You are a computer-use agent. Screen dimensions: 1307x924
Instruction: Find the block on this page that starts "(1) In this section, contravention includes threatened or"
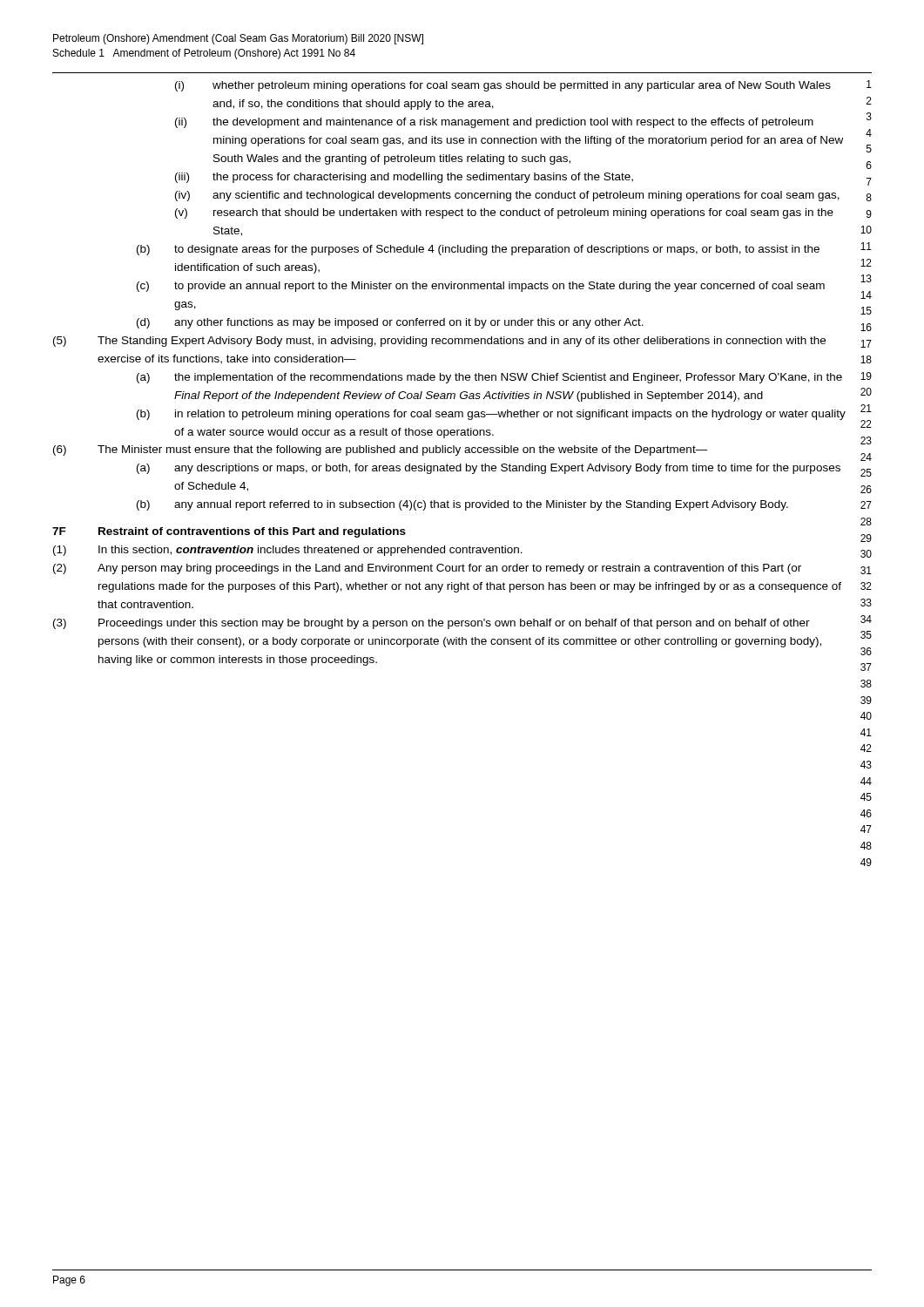tap(450, 550)
